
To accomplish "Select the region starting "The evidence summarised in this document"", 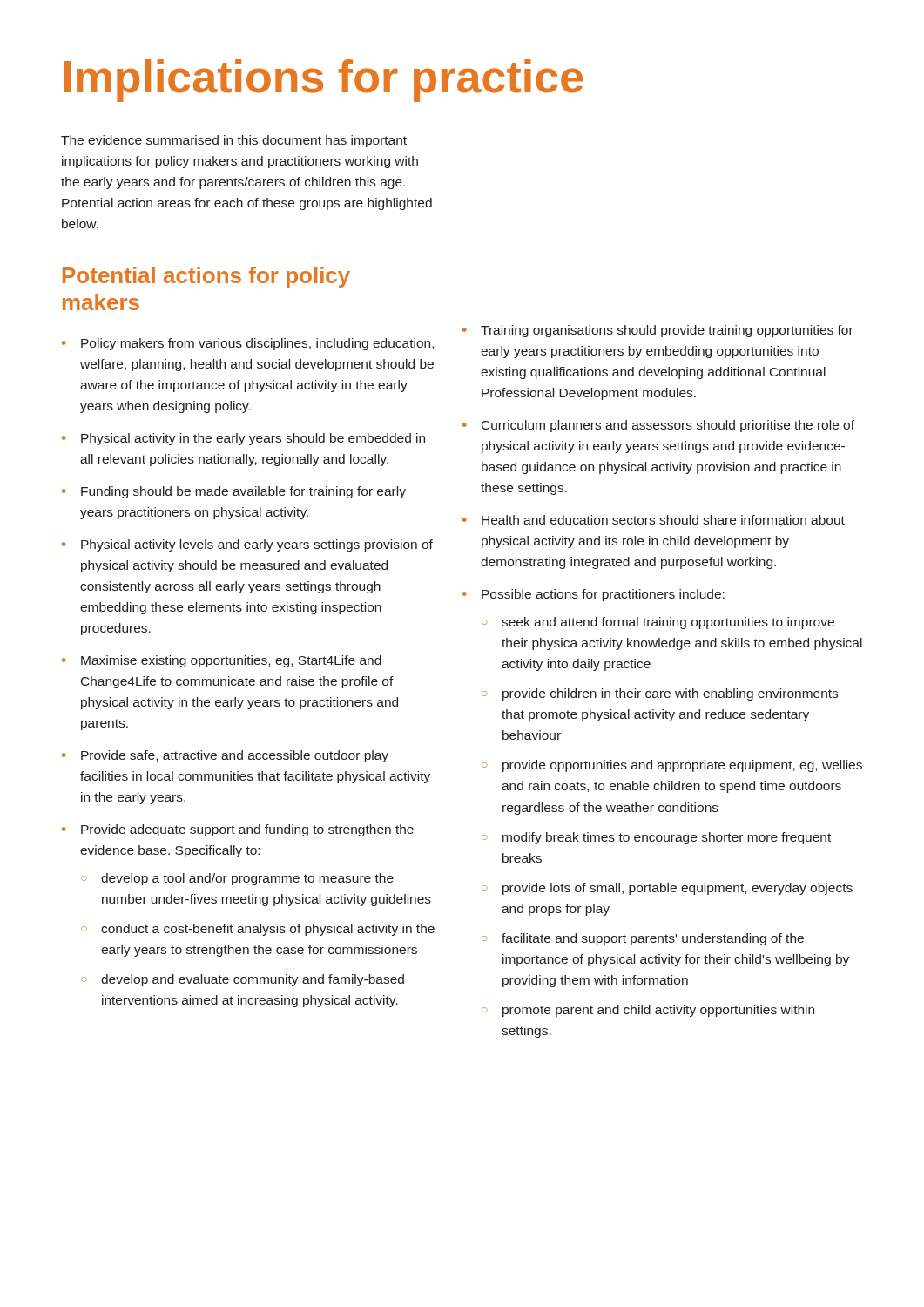I will point(247,182).
